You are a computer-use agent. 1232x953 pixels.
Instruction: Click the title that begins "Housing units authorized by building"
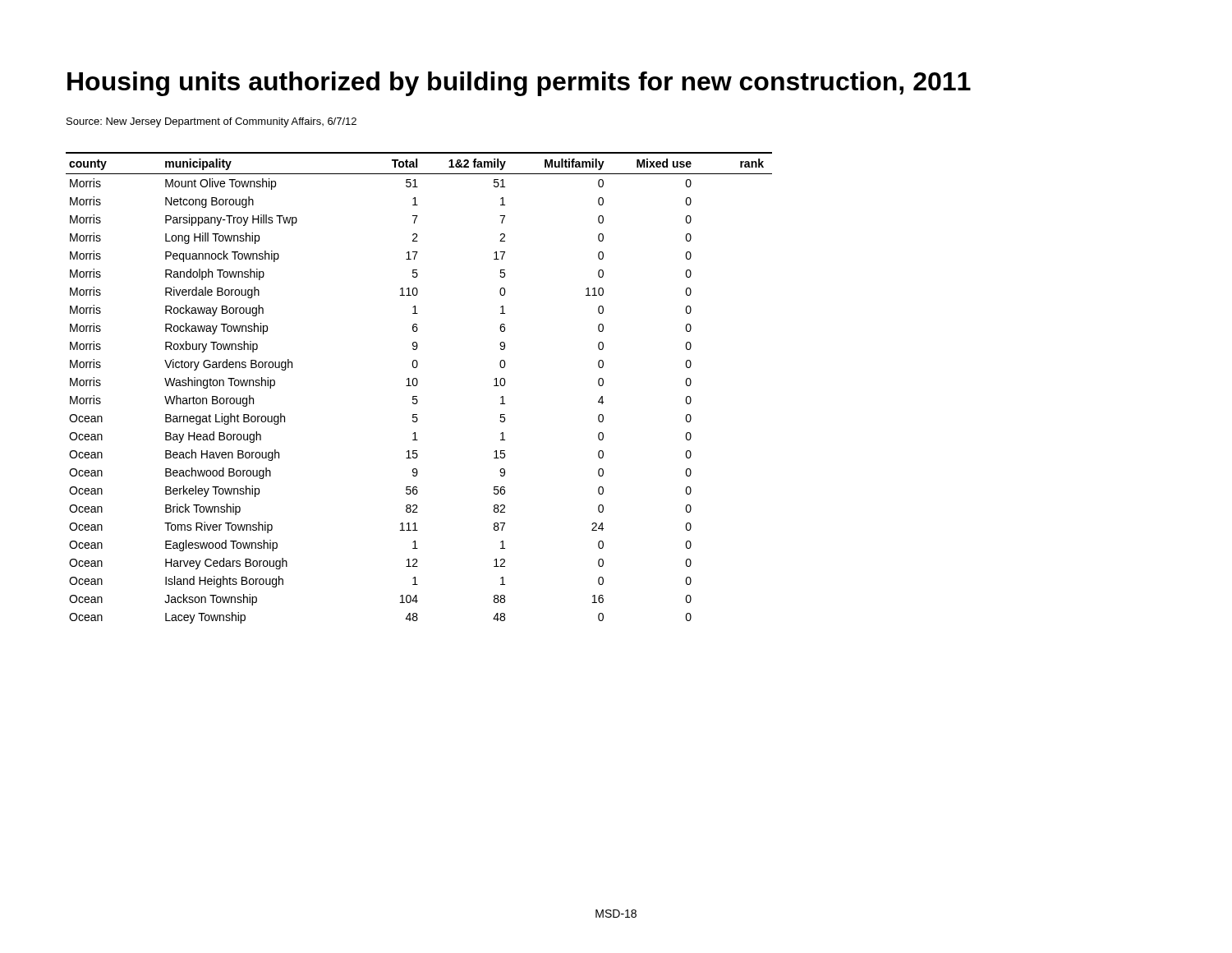pyautogui.click(x=518, y=82)
